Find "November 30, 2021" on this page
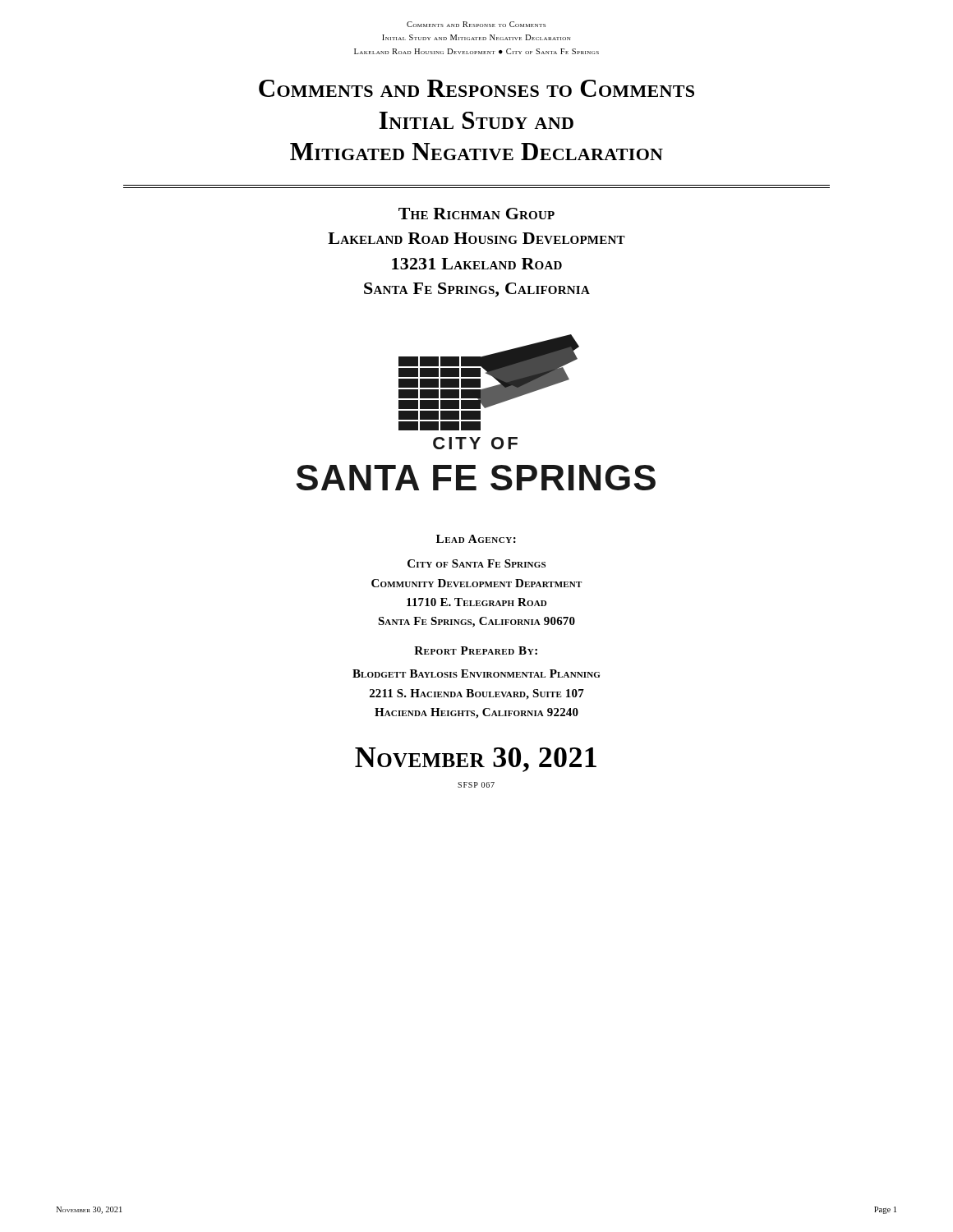The image size is (953, 1232). (476, 757)
